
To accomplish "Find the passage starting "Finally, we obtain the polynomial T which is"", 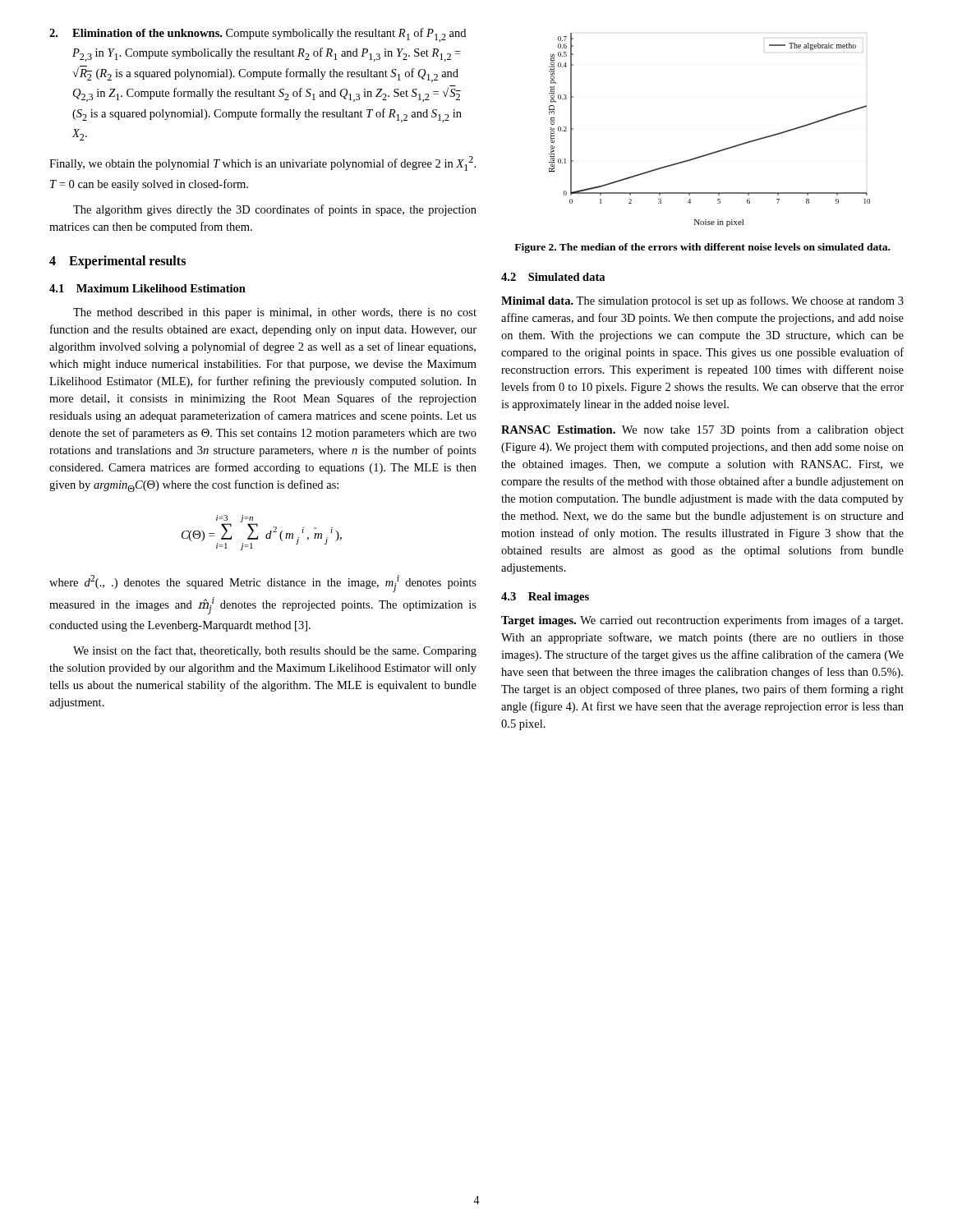I will (x=262, y=163).
